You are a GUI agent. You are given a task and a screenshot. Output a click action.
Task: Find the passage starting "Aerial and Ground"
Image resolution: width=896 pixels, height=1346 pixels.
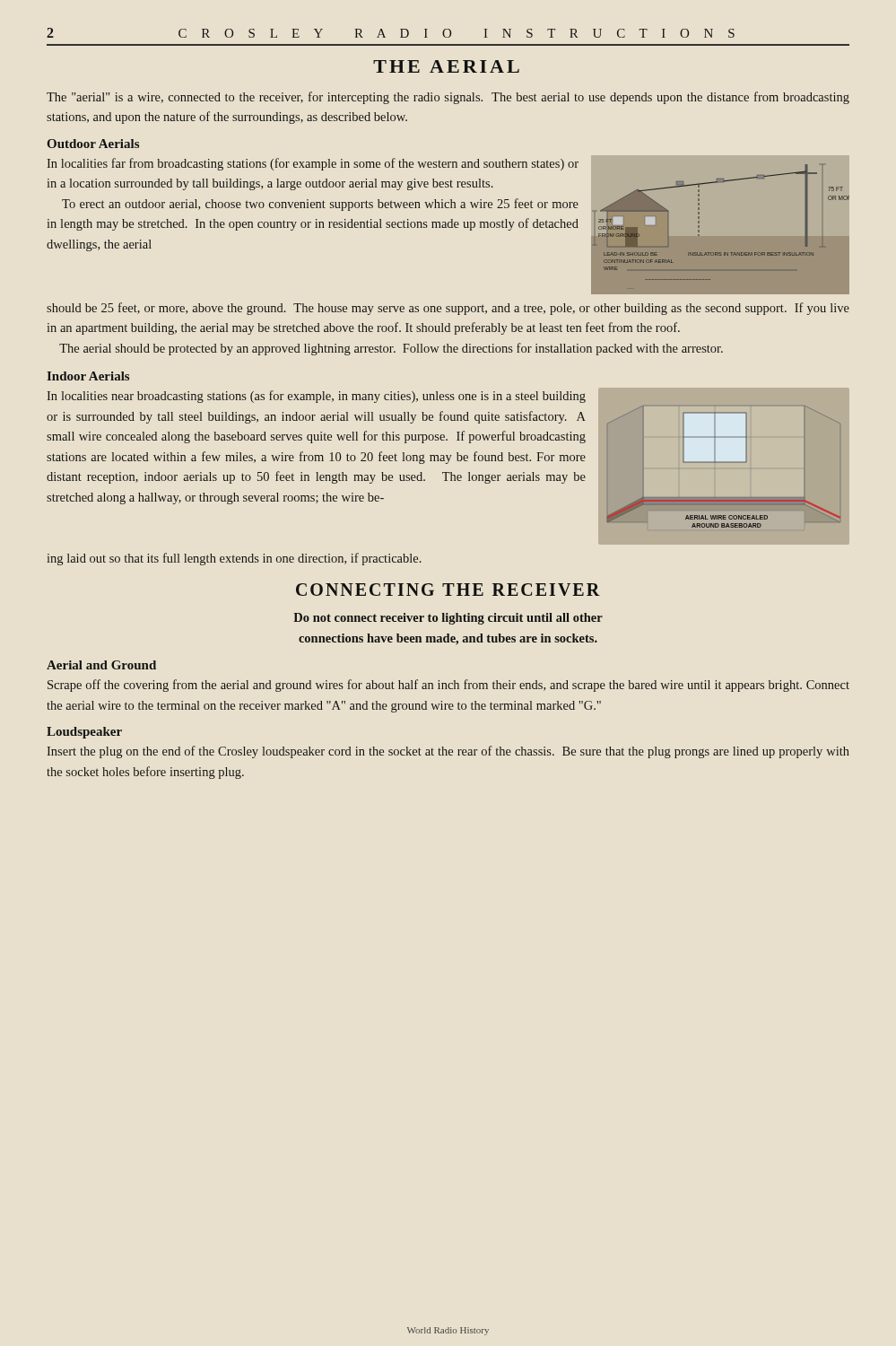click(101, 665)
